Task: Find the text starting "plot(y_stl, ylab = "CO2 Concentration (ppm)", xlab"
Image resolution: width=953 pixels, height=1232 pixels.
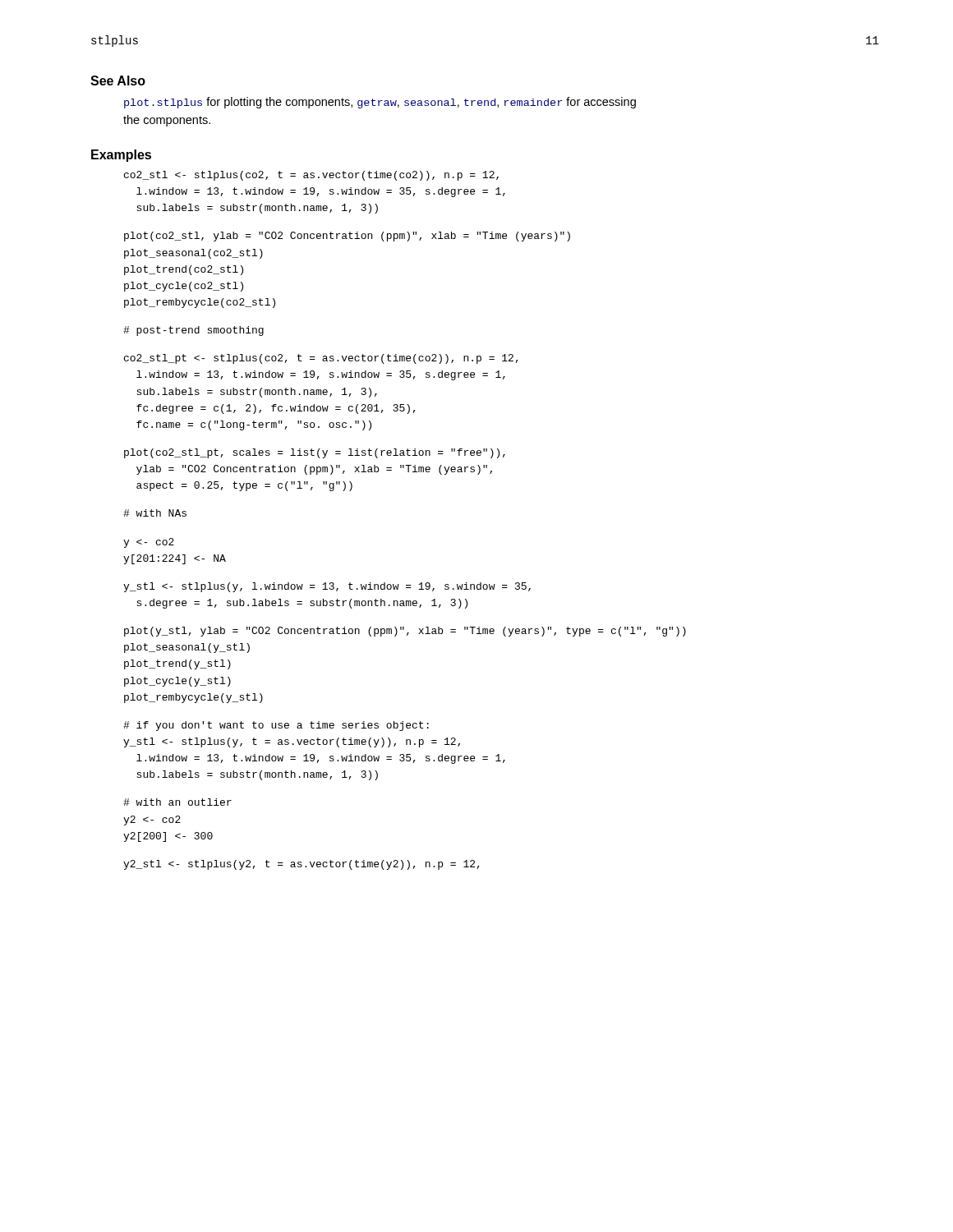Action: 405,632
